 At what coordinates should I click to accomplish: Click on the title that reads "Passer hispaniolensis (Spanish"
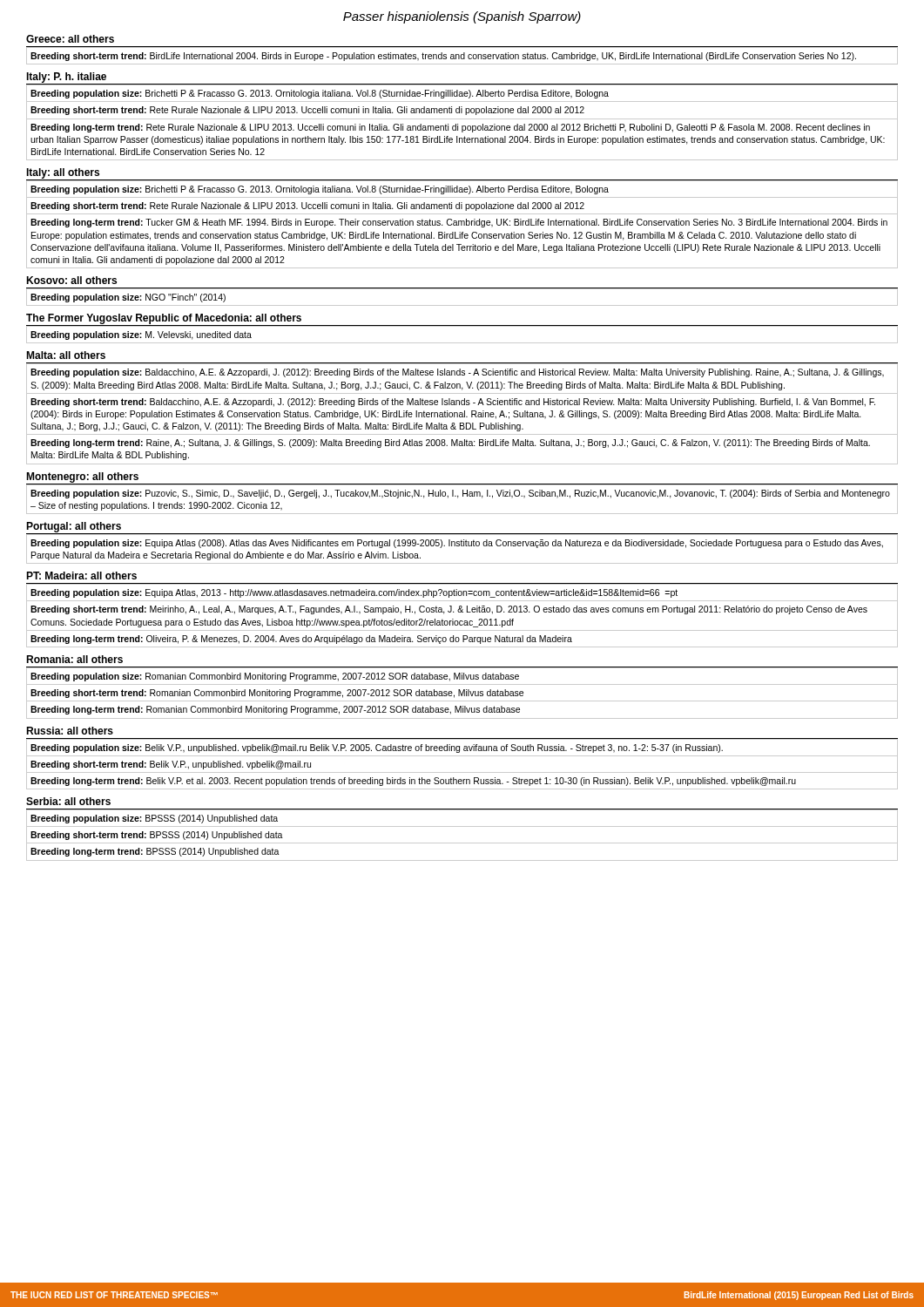(462, 16)
